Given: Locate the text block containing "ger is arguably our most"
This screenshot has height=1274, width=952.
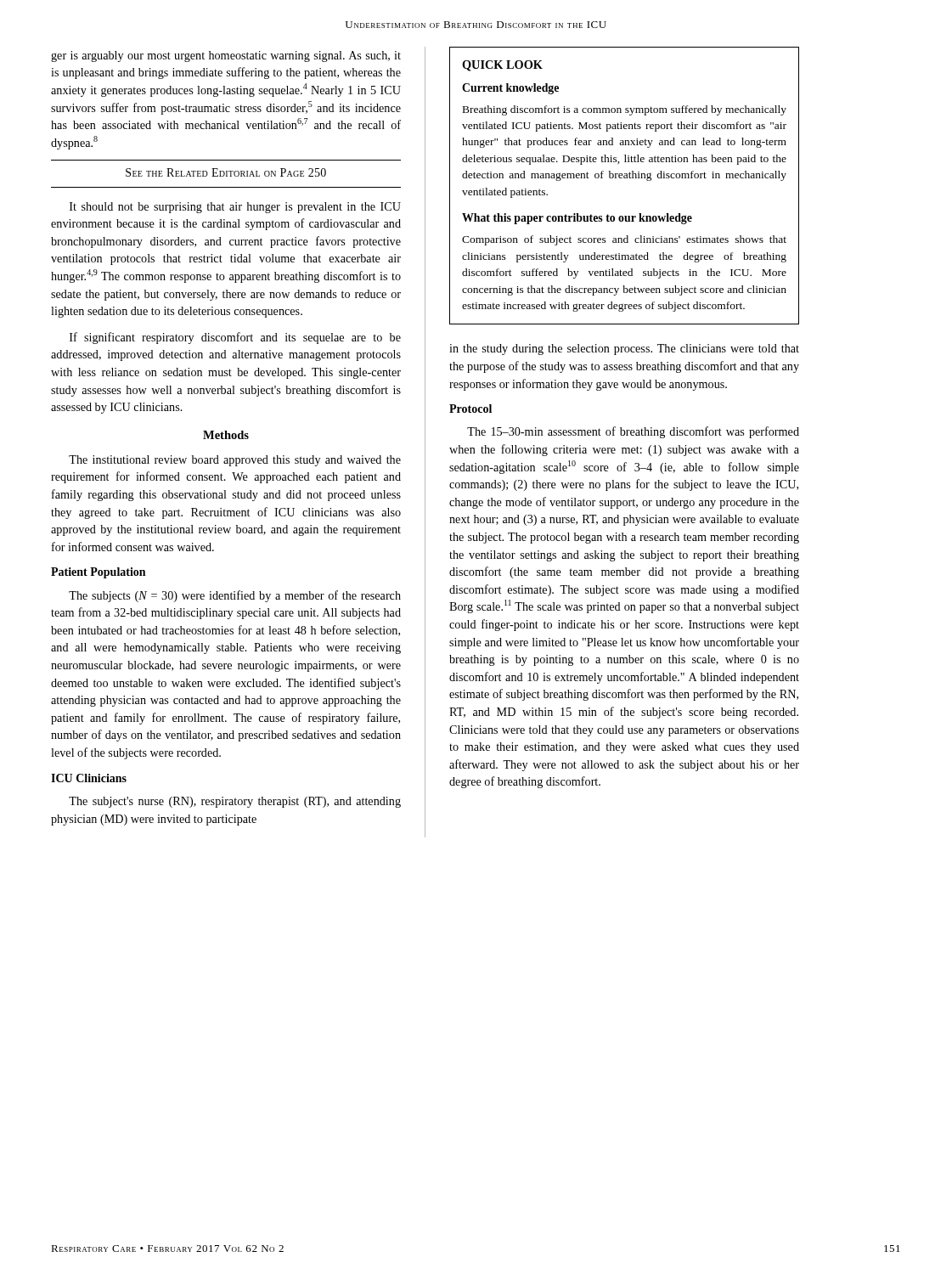Looking at the screenshot, I should (226, 99).
